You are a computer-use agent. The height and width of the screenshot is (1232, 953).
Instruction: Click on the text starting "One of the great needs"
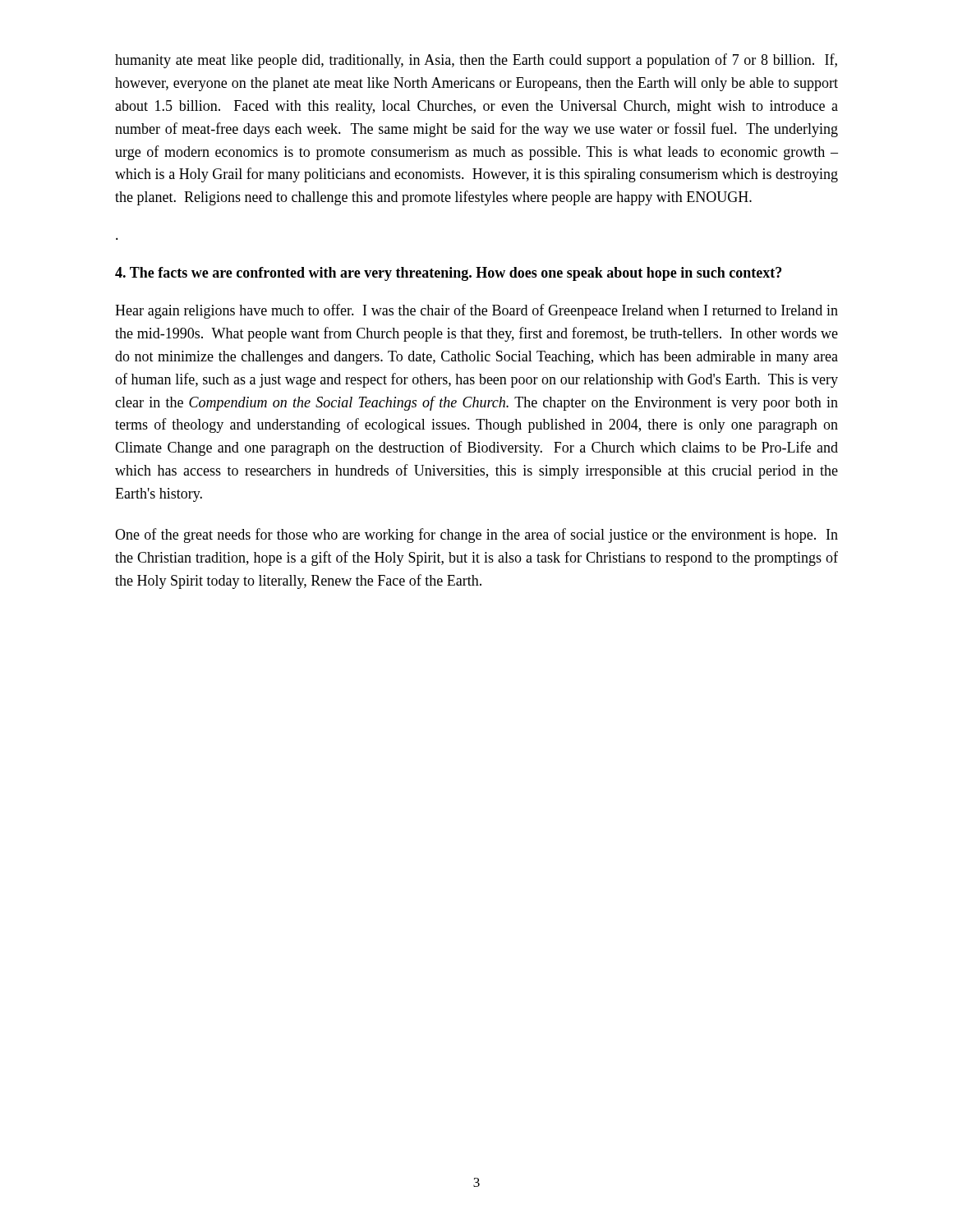[x=476, y=558]
